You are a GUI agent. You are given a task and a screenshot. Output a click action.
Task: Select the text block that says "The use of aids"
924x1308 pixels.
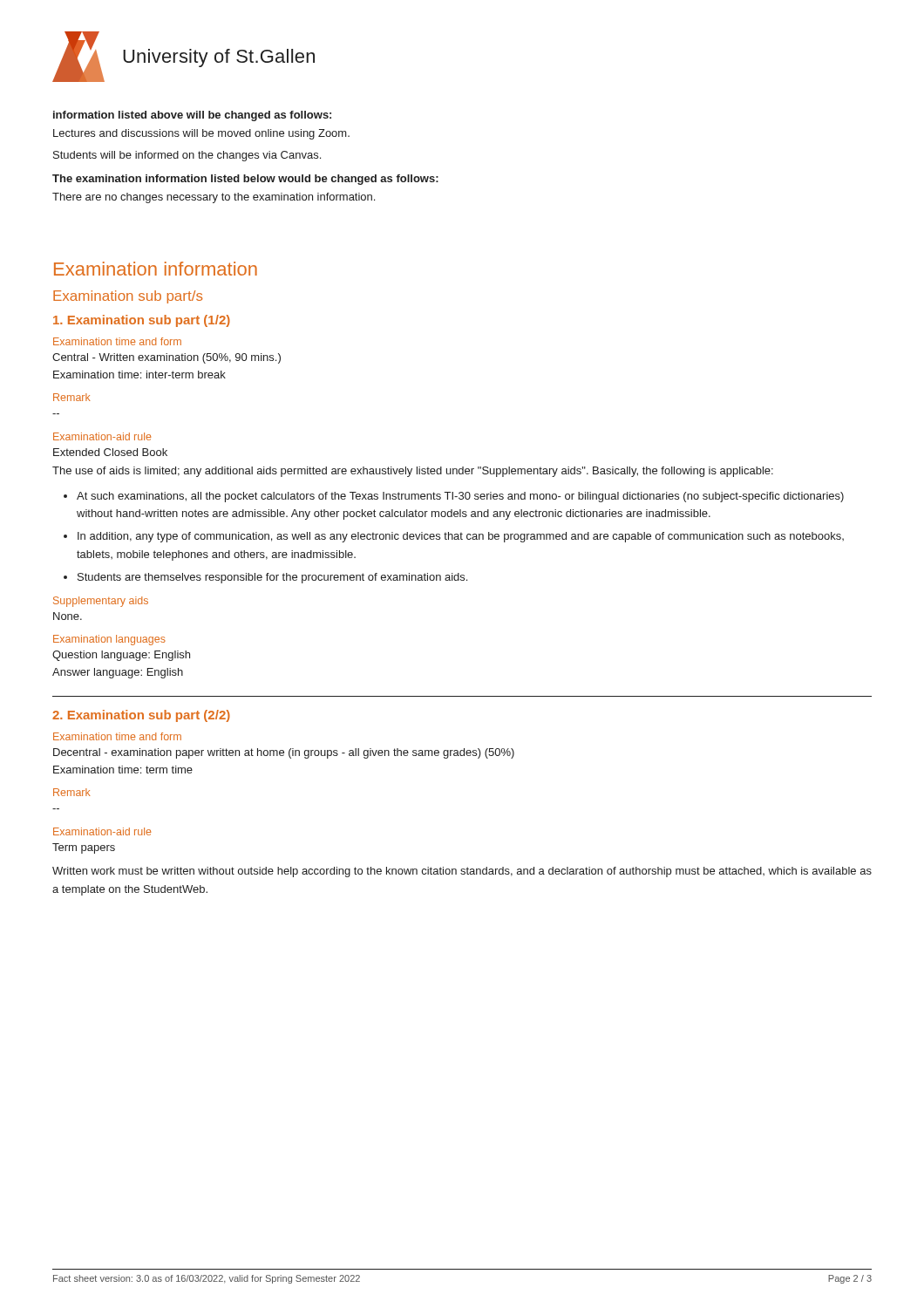coord(413,471)
